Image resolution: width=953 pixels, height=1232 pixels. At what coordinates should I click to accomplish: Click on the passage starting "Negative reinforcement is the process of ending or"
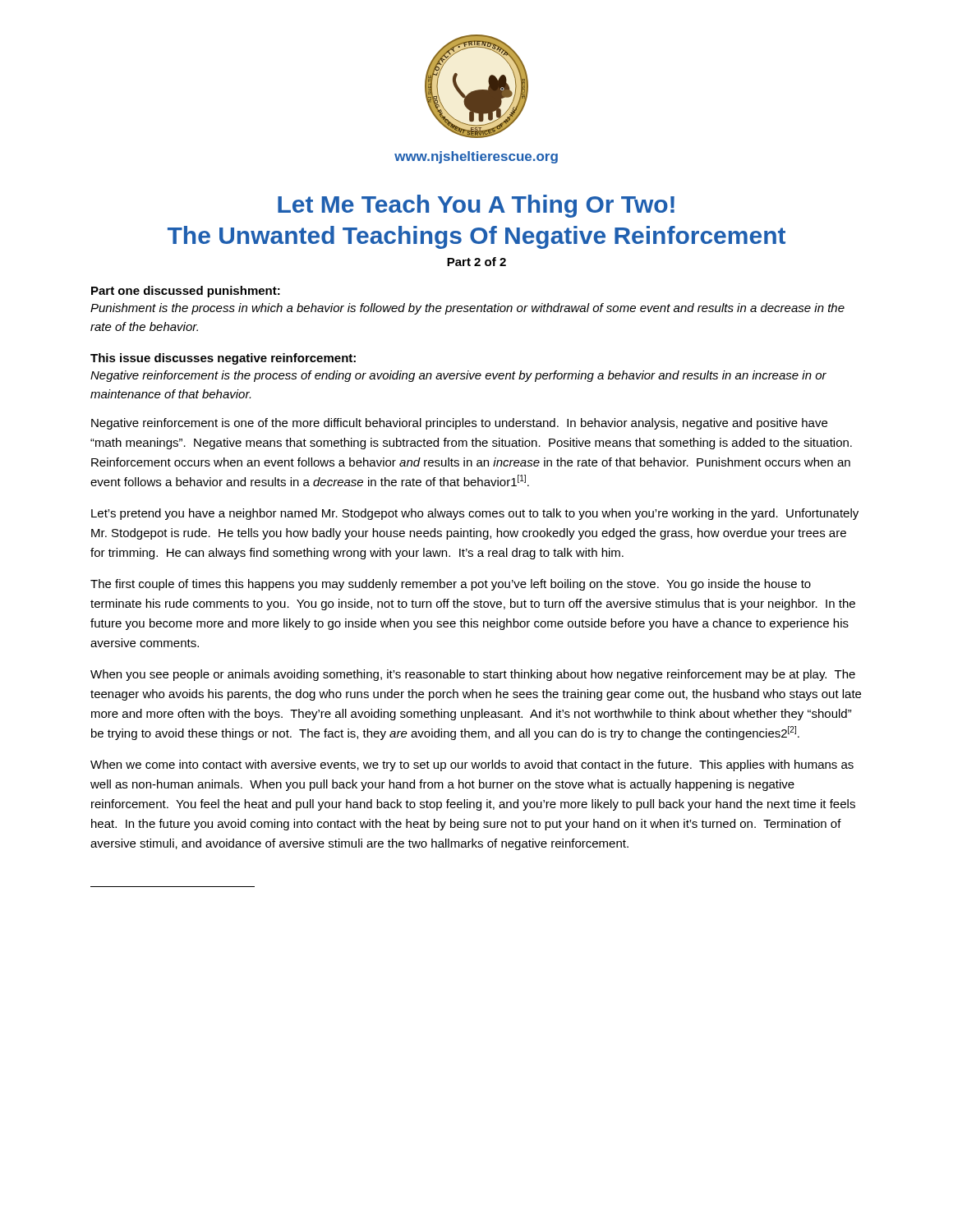[x=458, y=384]
